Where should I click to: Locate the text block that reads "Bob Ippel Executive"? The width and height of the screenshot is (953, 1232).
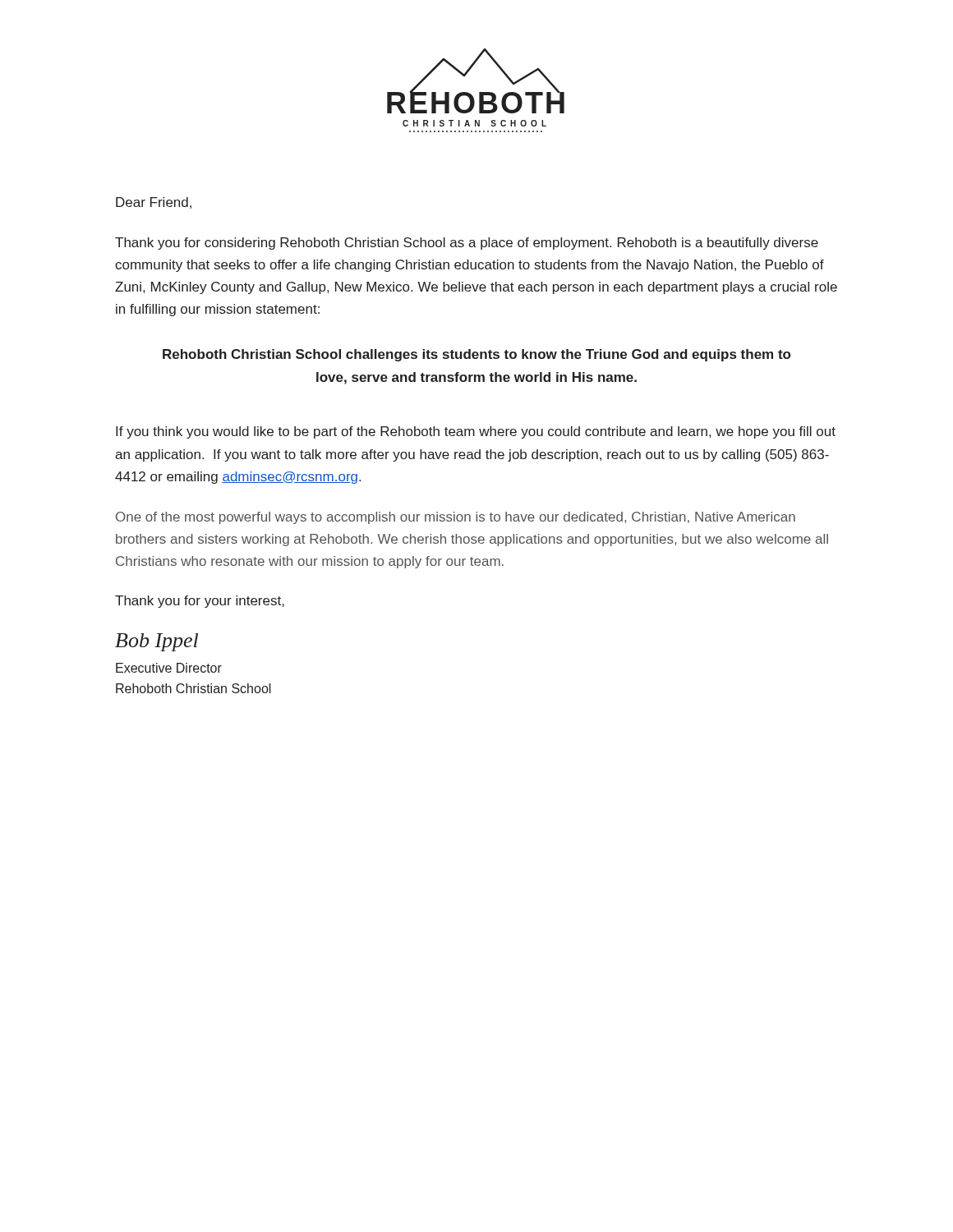point(157,642)
